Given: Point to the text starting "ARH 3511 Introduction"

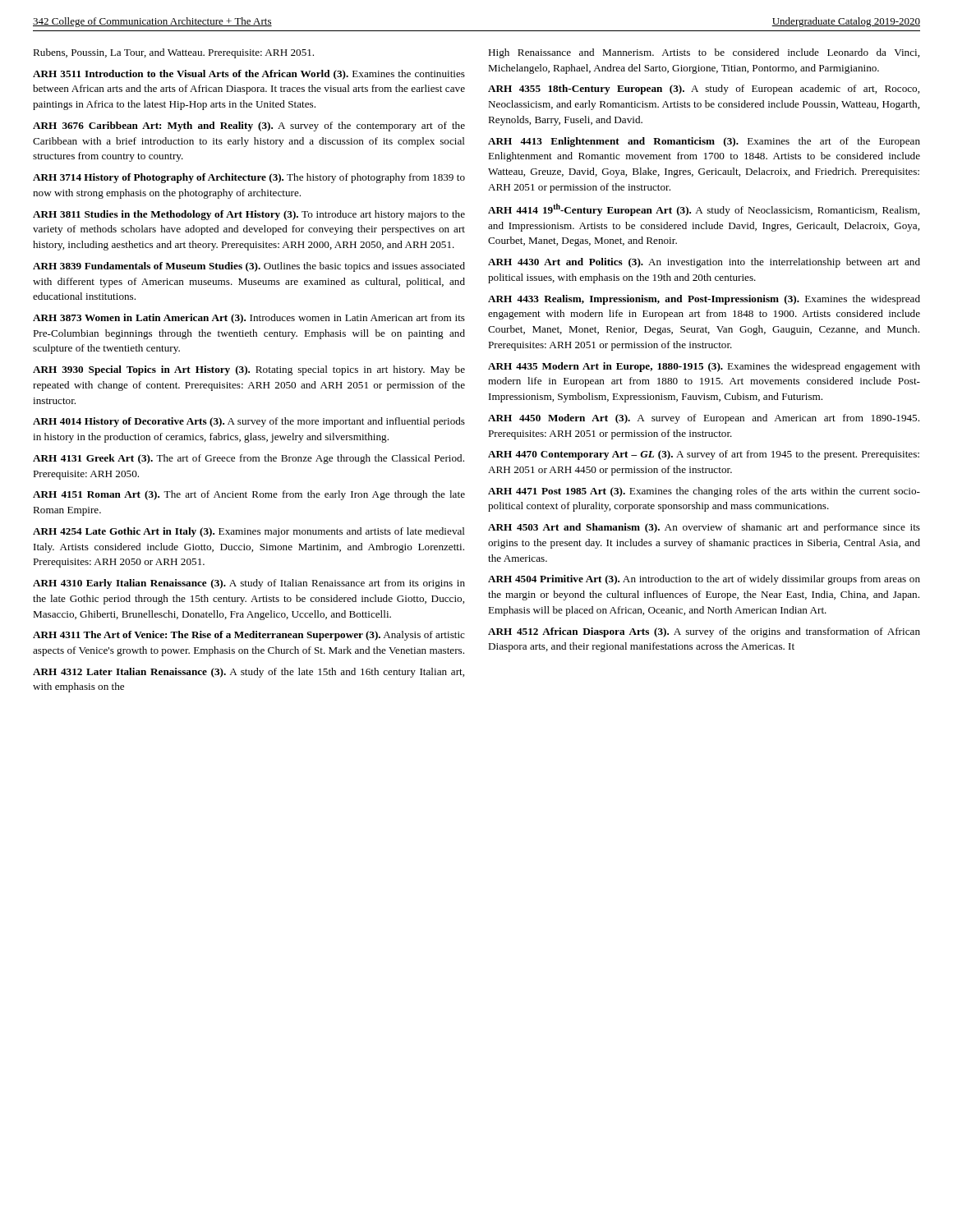Looking at the screenshot, I should coord(249,89).
